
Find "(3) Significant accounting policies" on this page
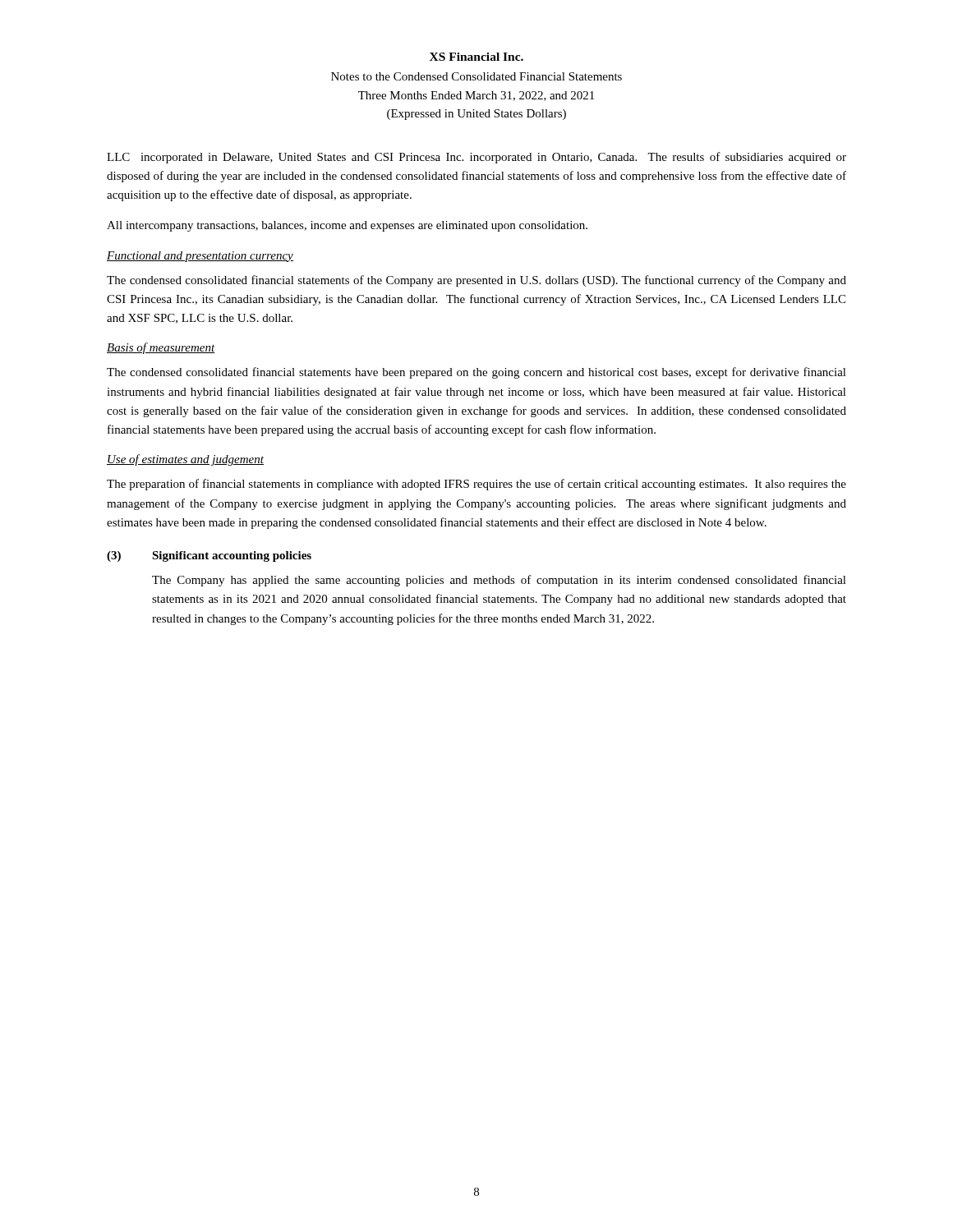point(209,556)
